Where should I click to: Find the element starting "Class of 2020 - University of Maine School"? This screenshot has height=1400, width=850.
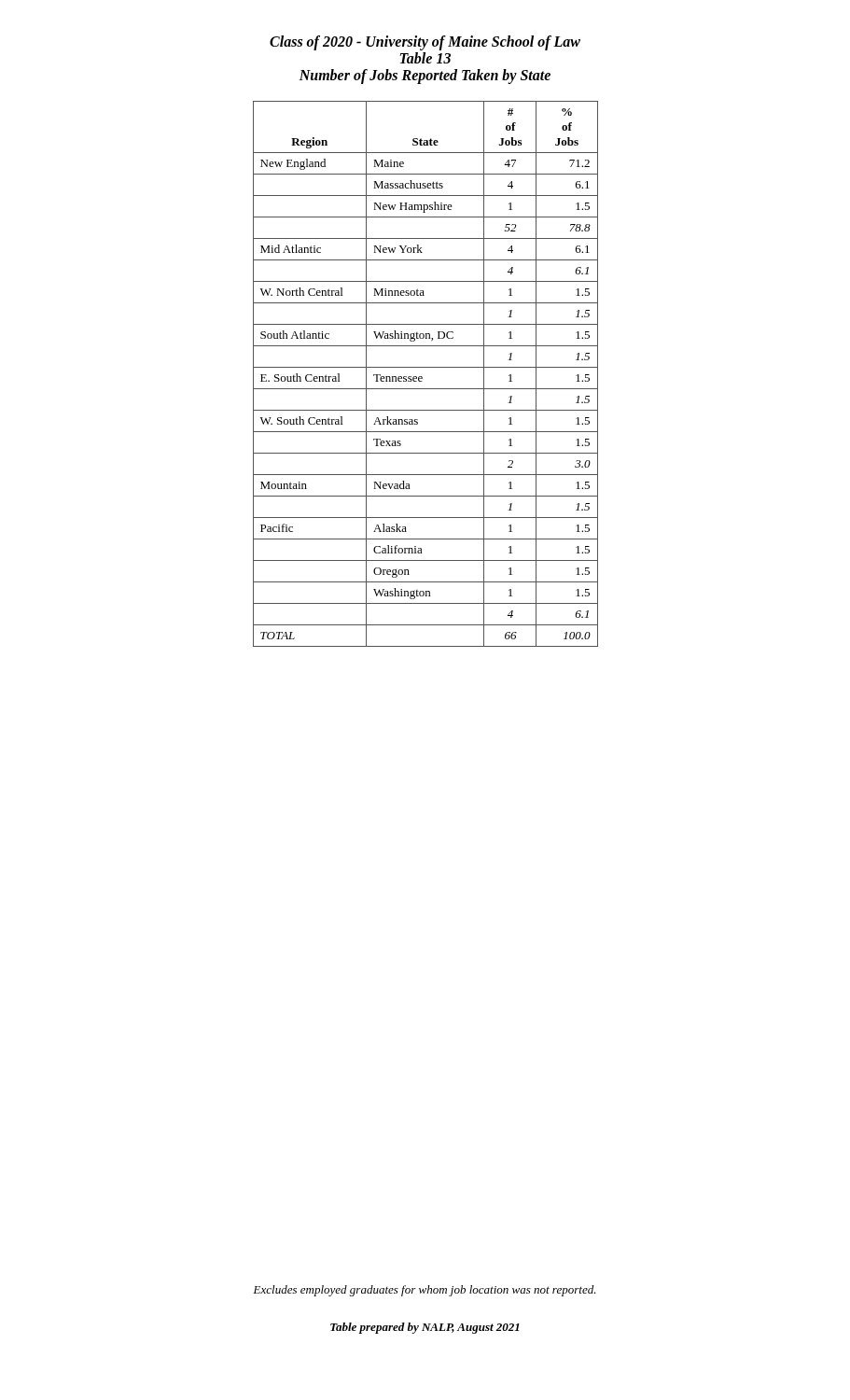click(425, 58)
